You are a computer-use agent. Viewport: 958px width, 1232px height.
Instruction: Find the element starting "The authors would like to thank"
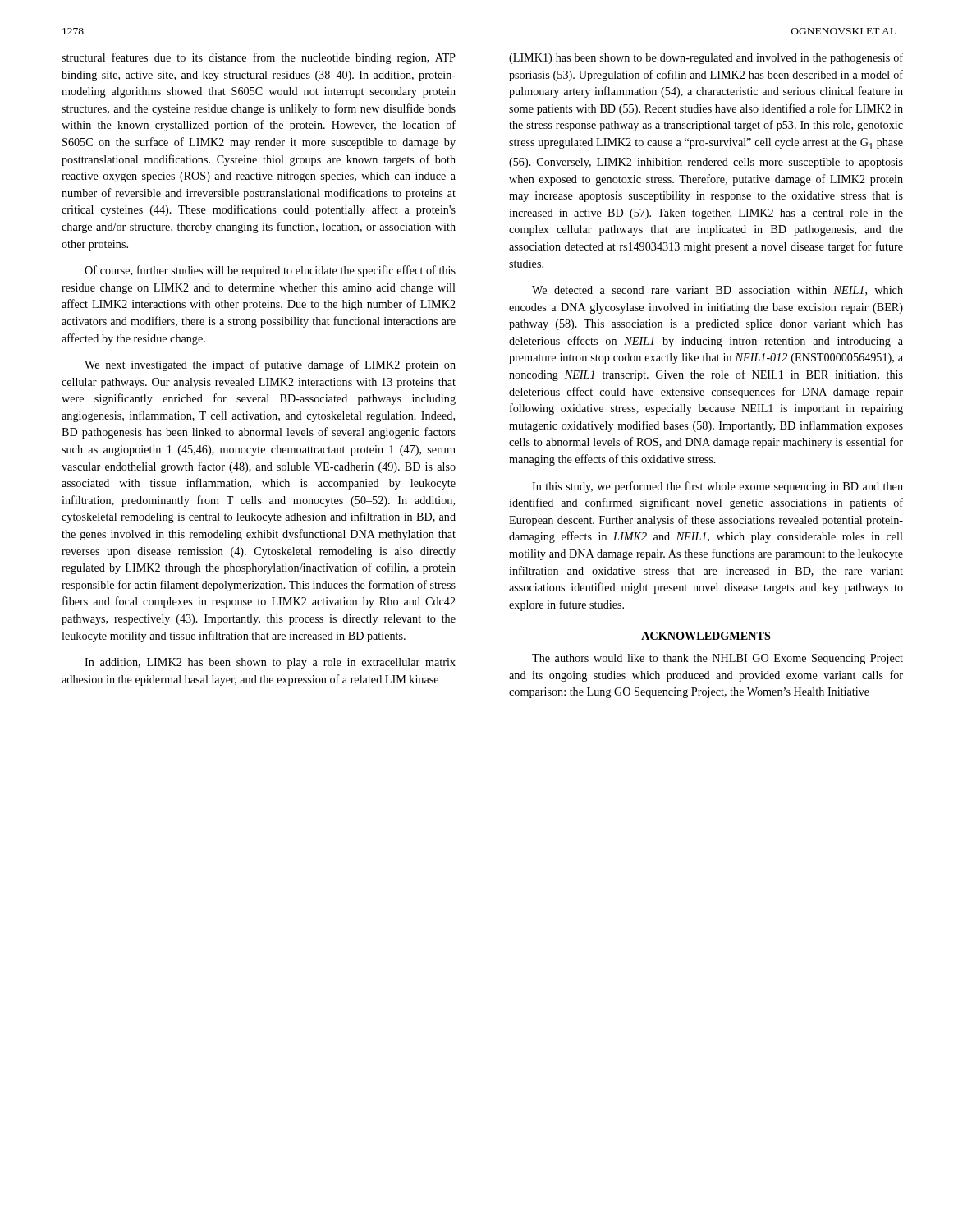706,675
